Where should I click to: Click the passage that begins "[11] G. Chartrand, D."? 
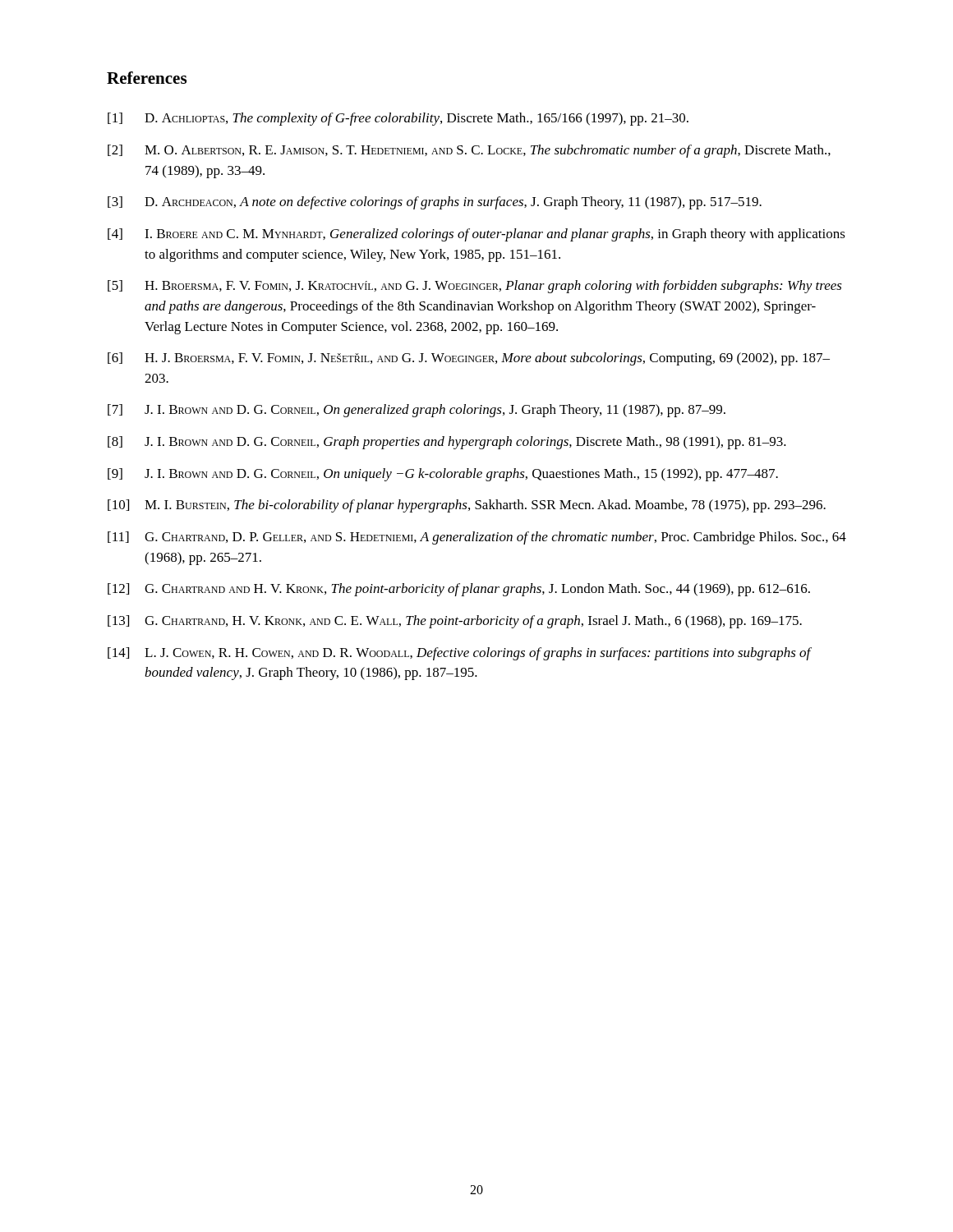pos(476,548)
